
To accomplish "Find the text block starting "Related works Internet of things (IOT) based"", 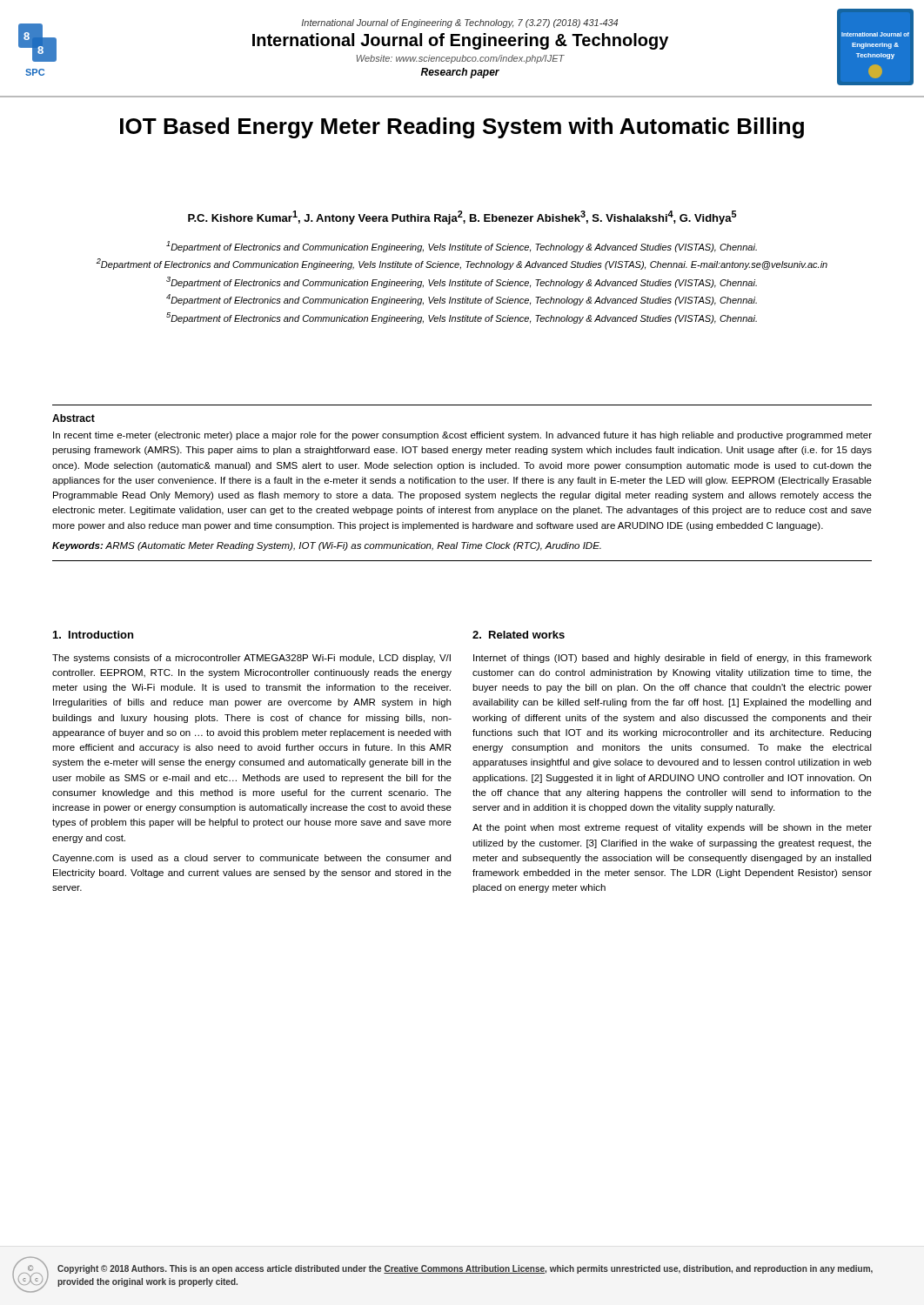I will click(x=672, y=761).
